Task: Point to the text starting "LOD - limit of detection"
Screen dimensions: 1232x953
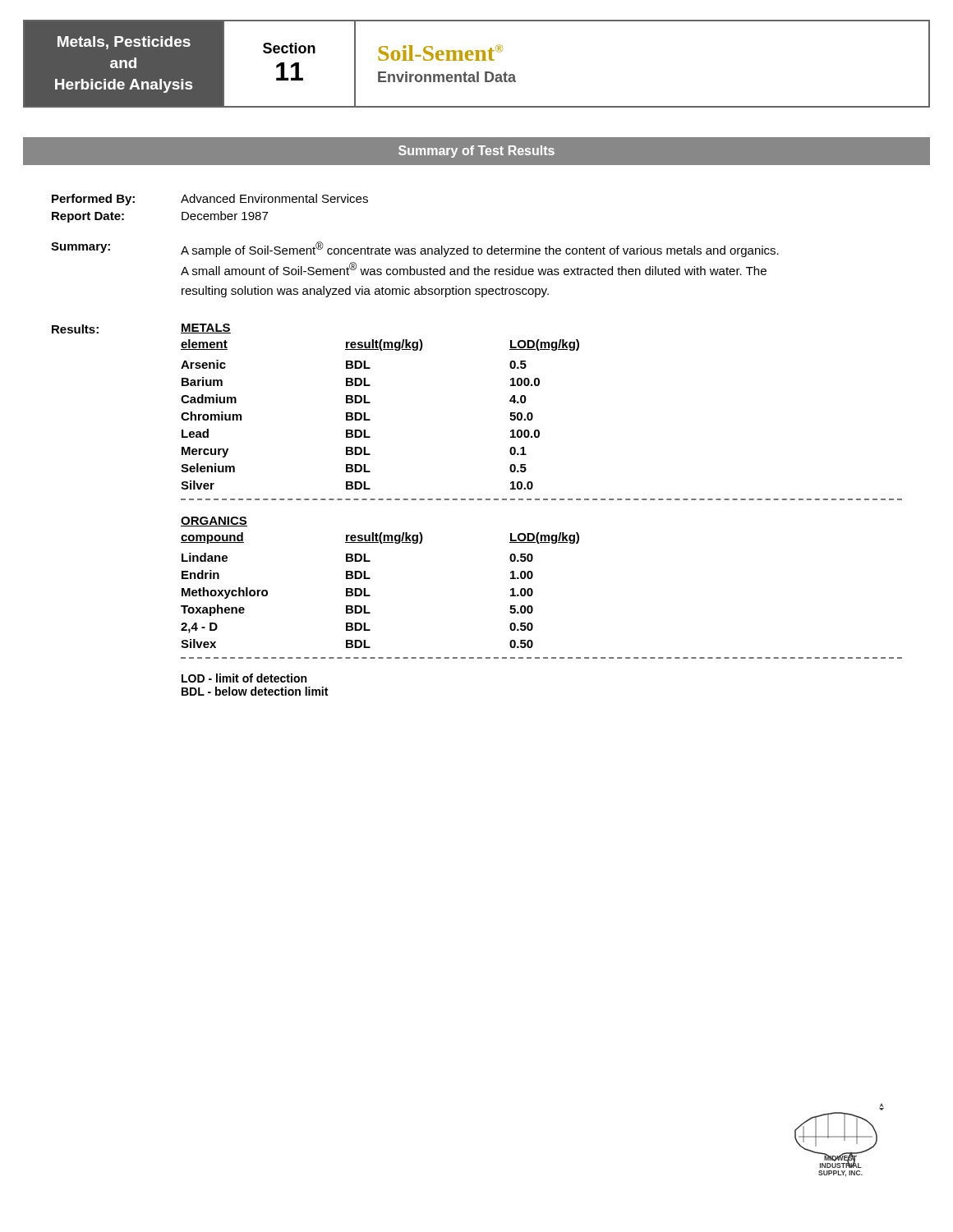Action: click(244, 678)
